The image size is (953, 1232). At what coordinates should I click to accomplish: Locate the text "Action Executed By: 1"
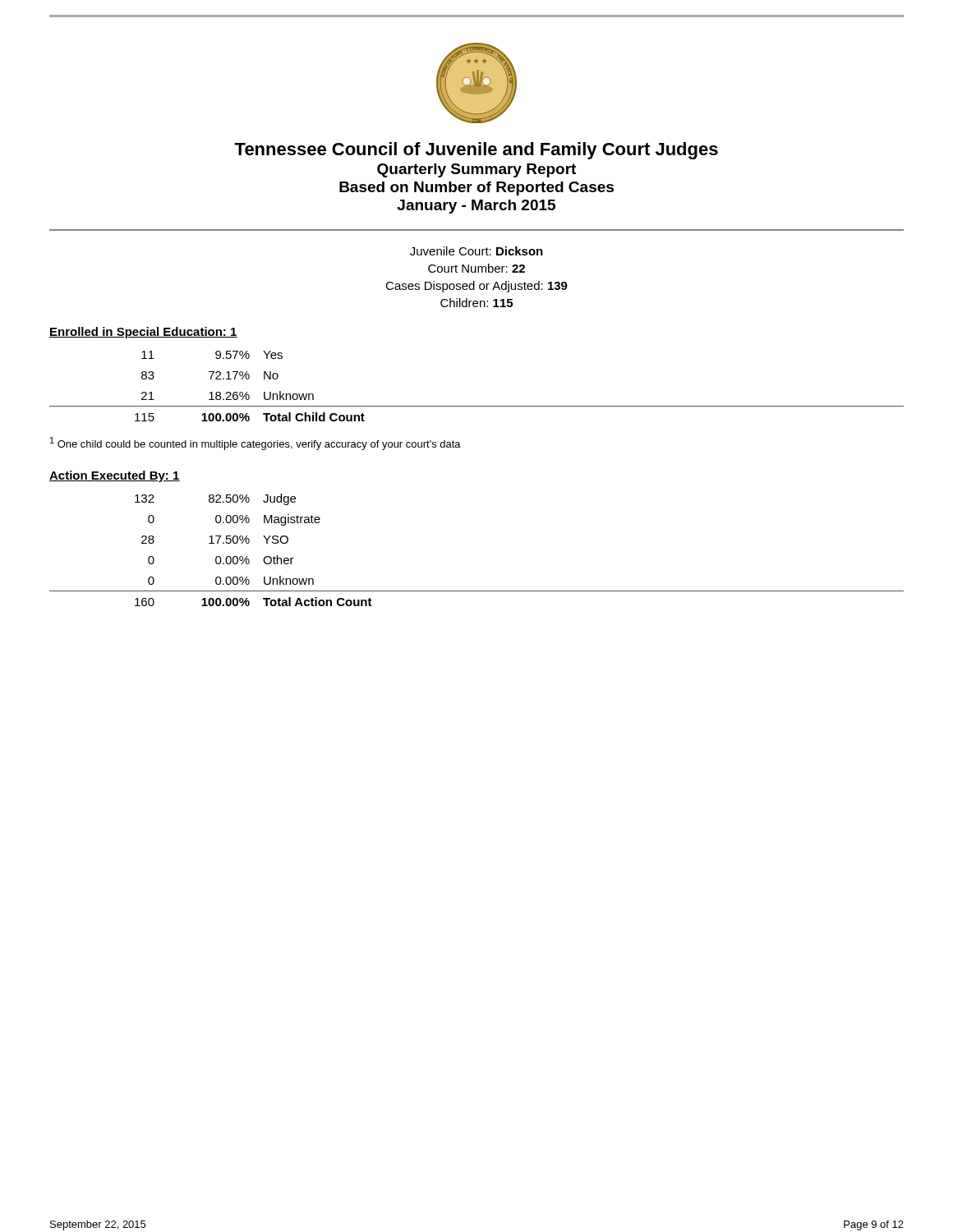114,475
